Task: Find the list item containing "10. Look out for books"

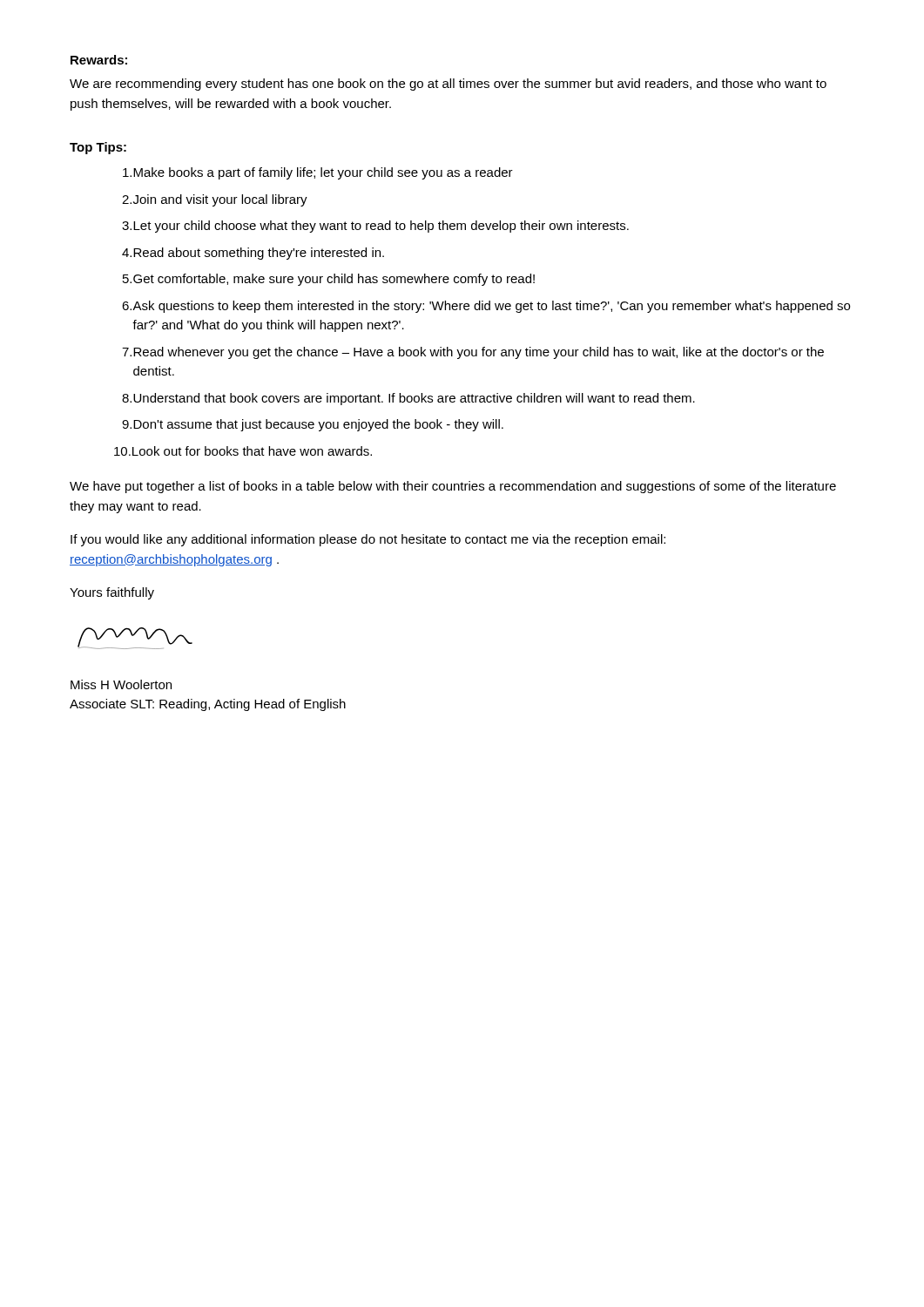Action: click(243, 451)
